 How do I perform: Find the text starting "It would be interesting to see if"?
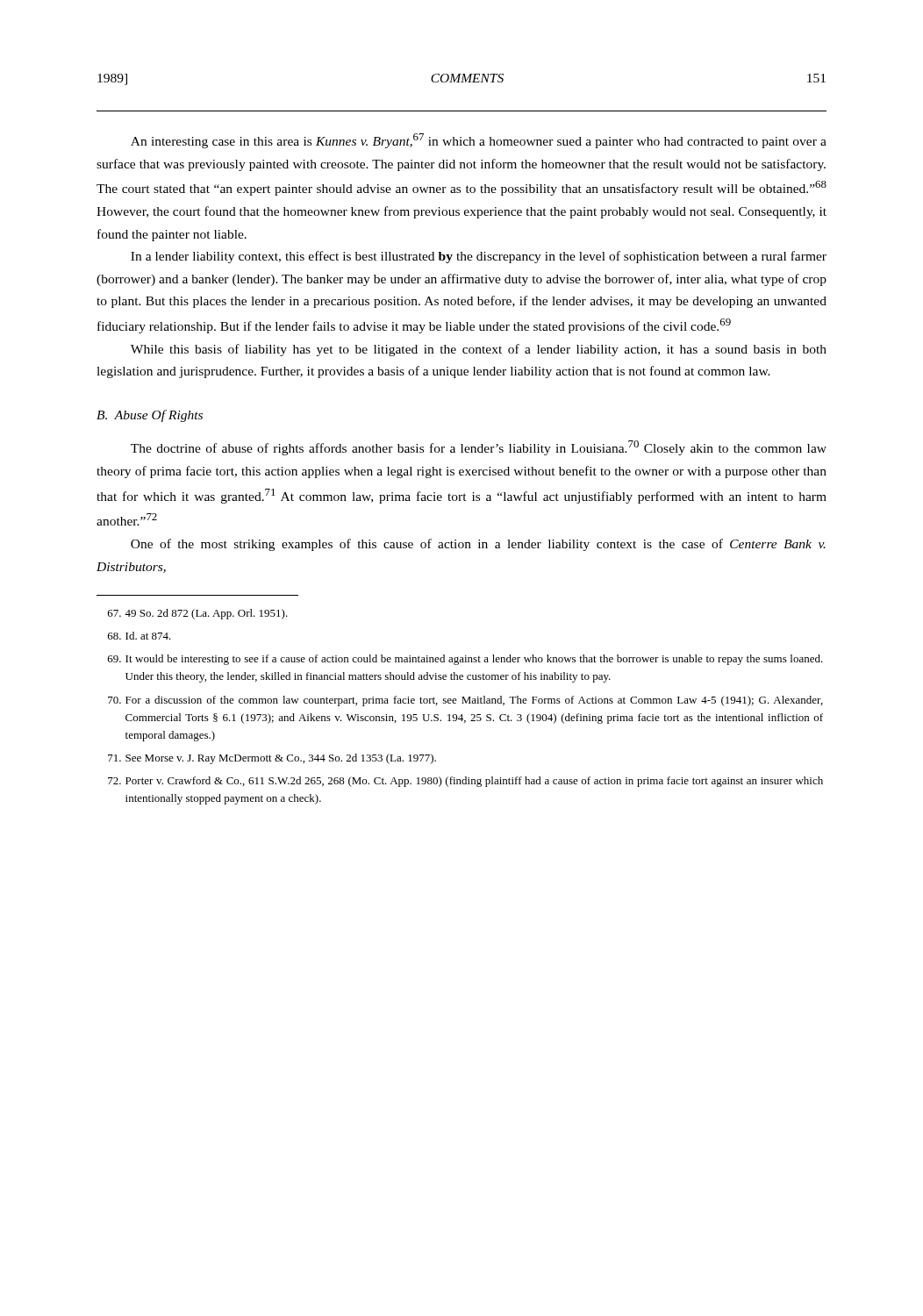460,668
